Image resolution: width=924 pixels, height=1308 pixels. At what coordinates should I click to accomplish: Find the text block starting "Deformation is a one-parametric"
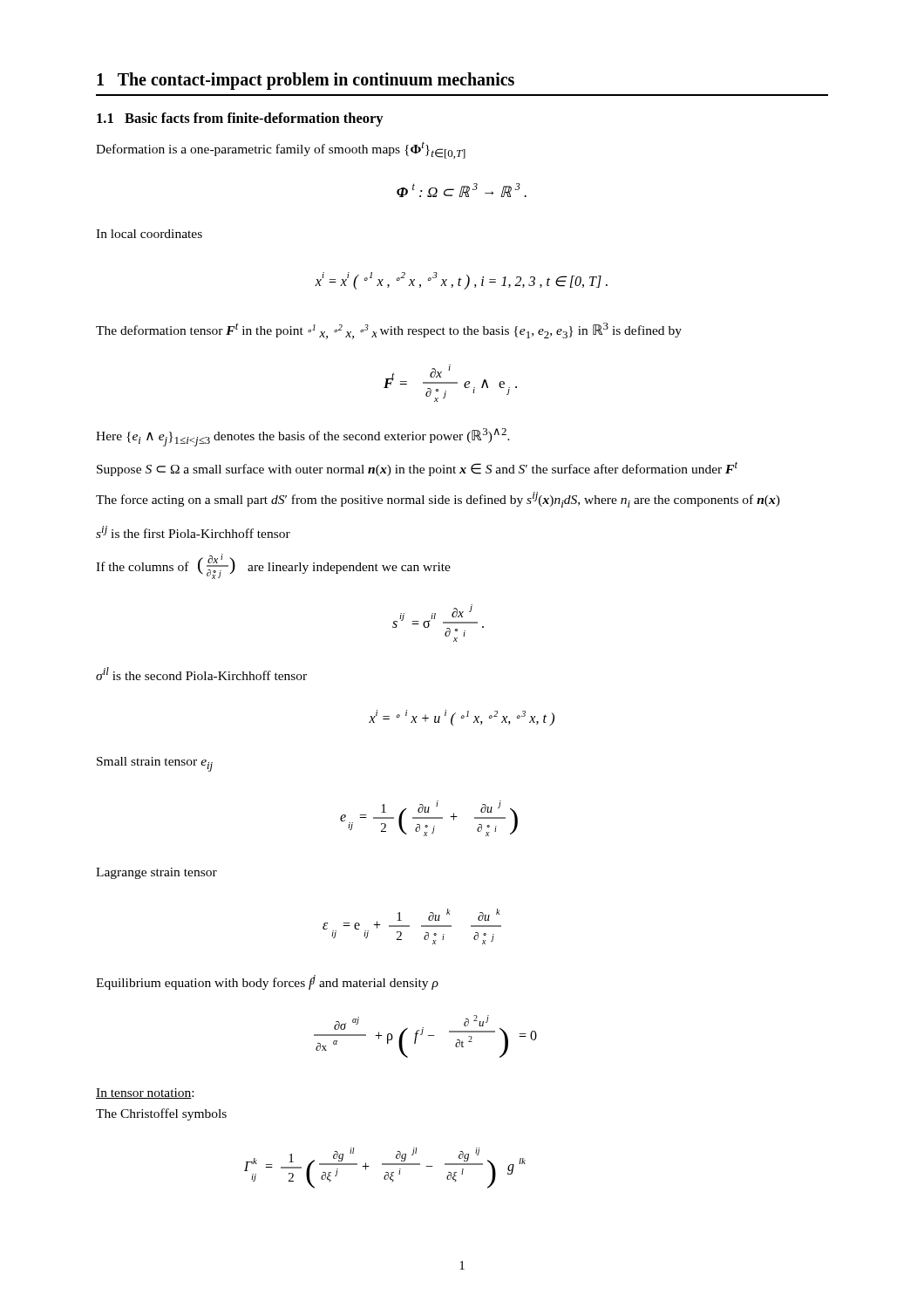click(x=281, y=149)
